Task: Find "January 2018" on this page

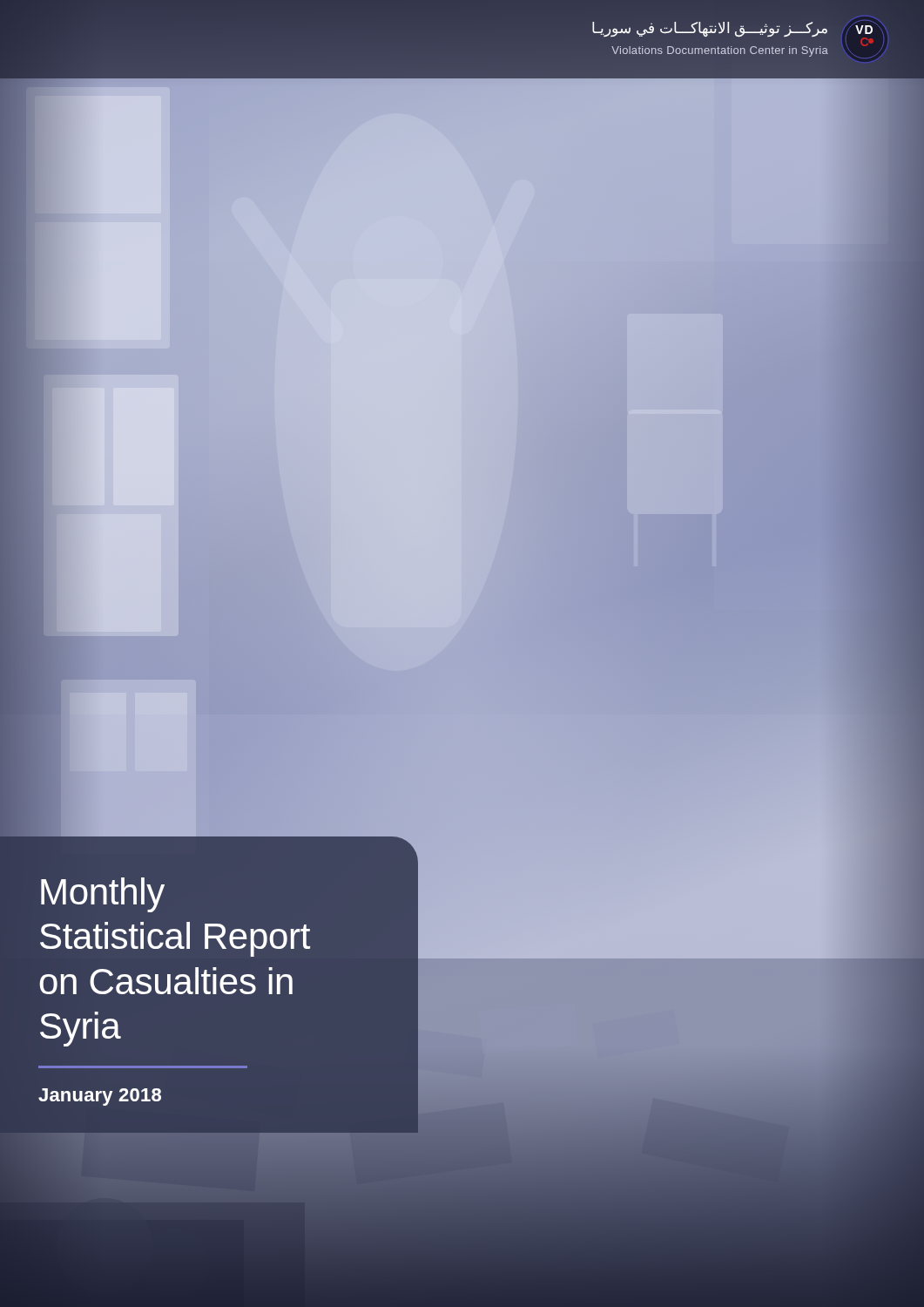Action: 100,1095
